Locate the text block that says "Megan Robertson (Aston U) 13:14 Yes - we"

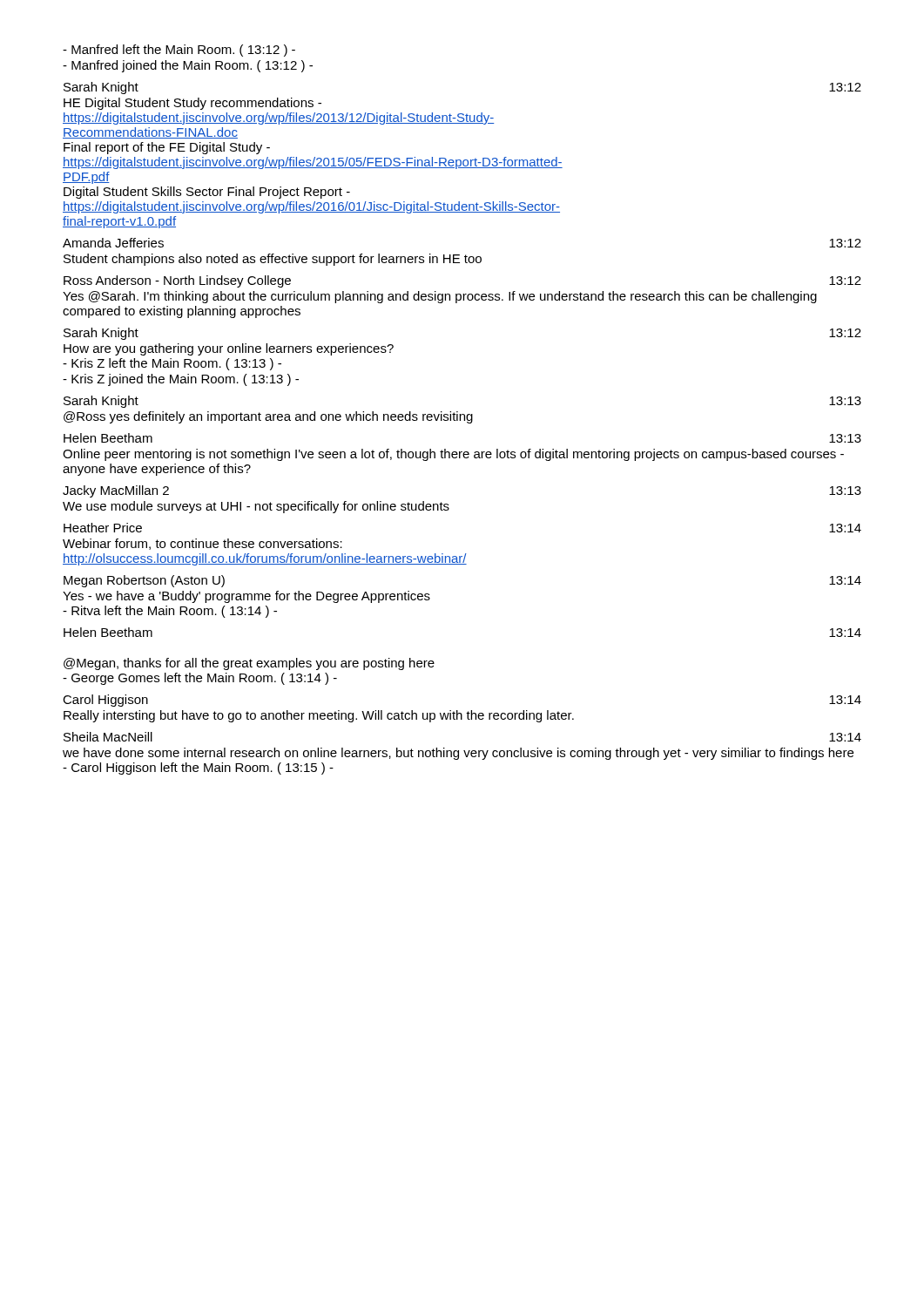[144, 581]
